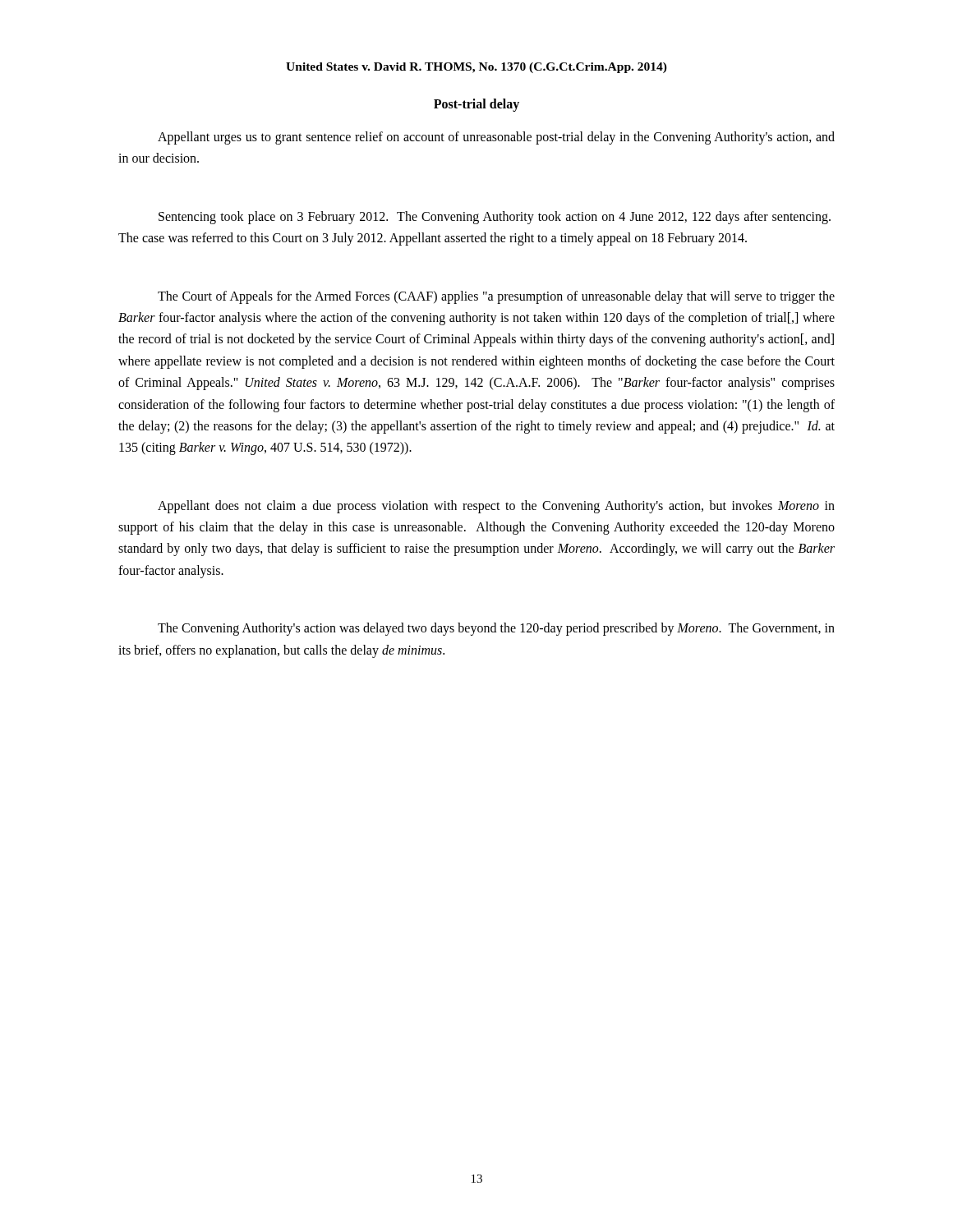
Task: Find the text block that says "Sentencing took place on 3 February 2012."
Action: [x=476, y=227]
